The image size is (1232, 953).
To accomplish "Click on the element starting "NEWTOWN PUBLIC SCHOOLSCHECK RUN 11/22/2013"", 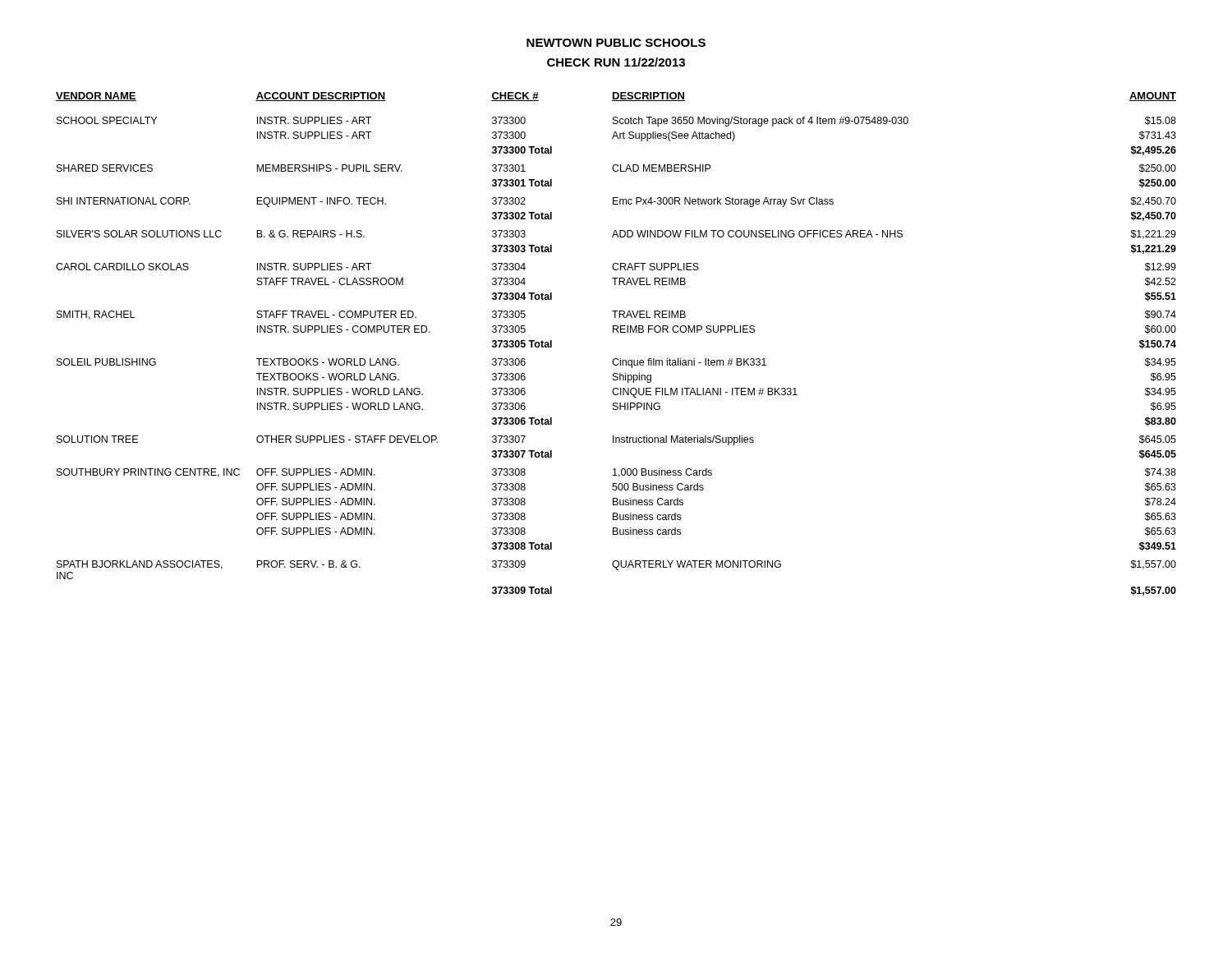I will pyautogui.click(x=616, y=52).
